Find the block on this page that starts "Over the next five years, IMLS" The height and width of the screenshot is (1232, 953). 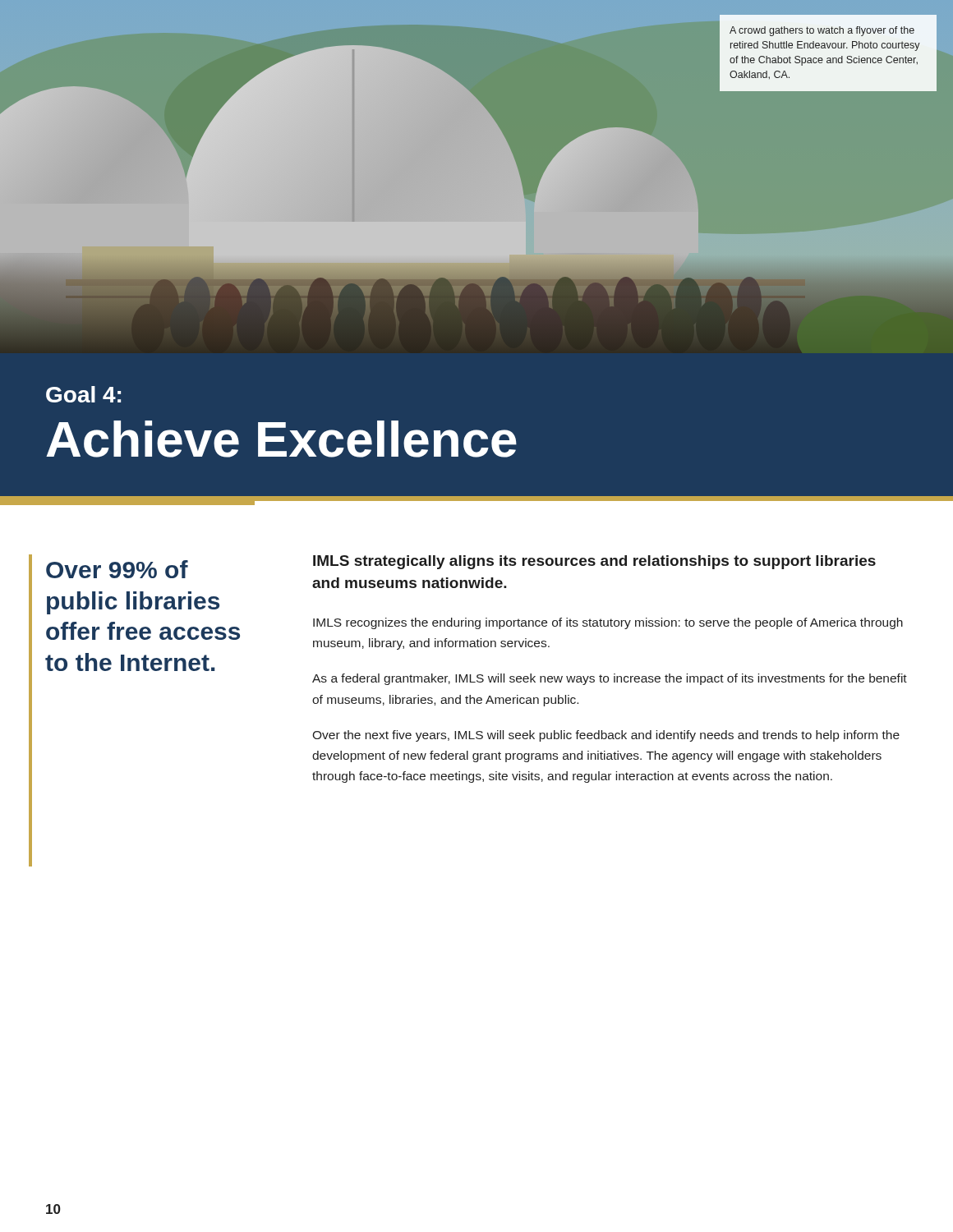coord(606,755)
